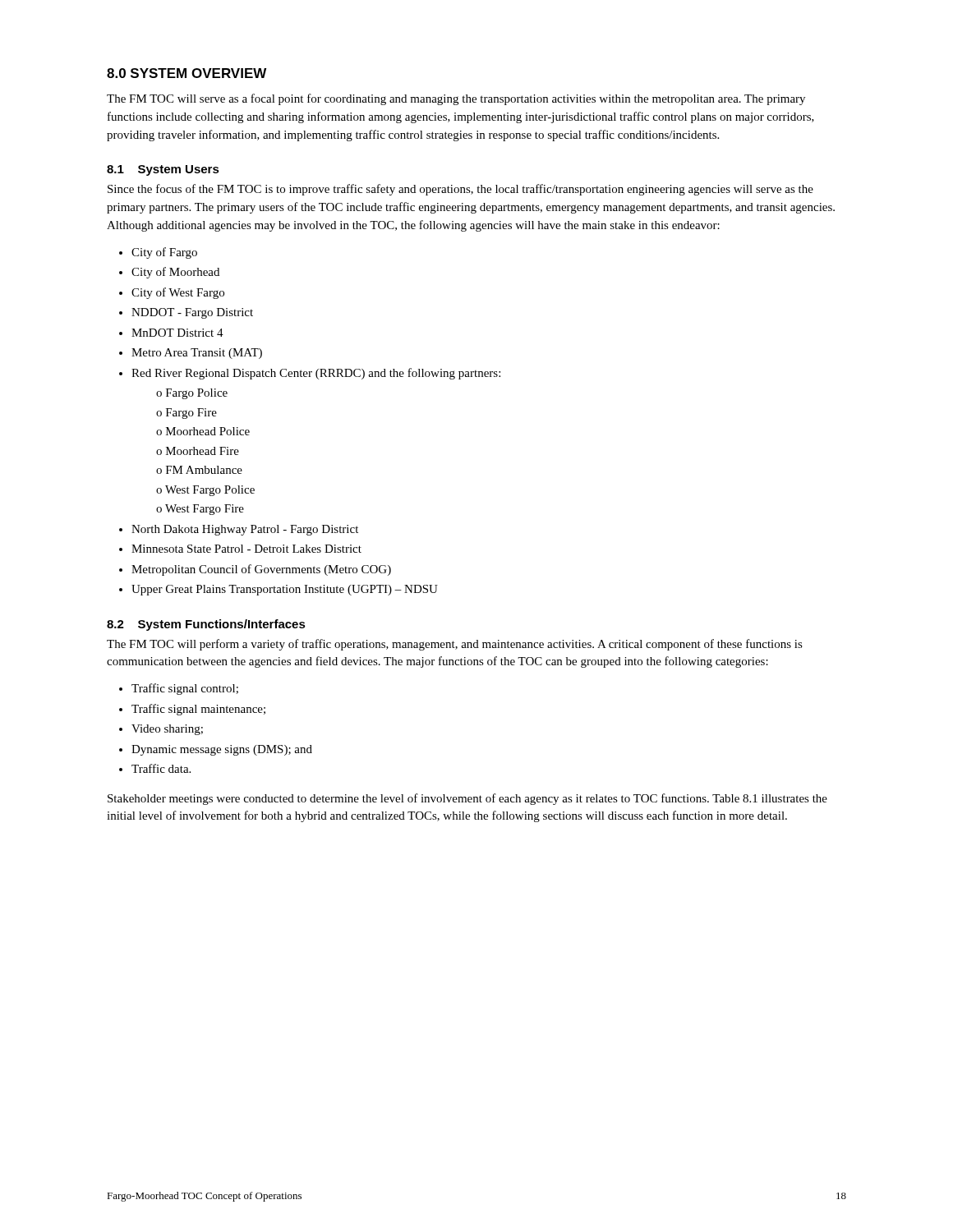953x1232 pixels.
Task: Find "Minnesota State Patrol - Detroit Lakes District" on this page
Action: click(246, 549)
